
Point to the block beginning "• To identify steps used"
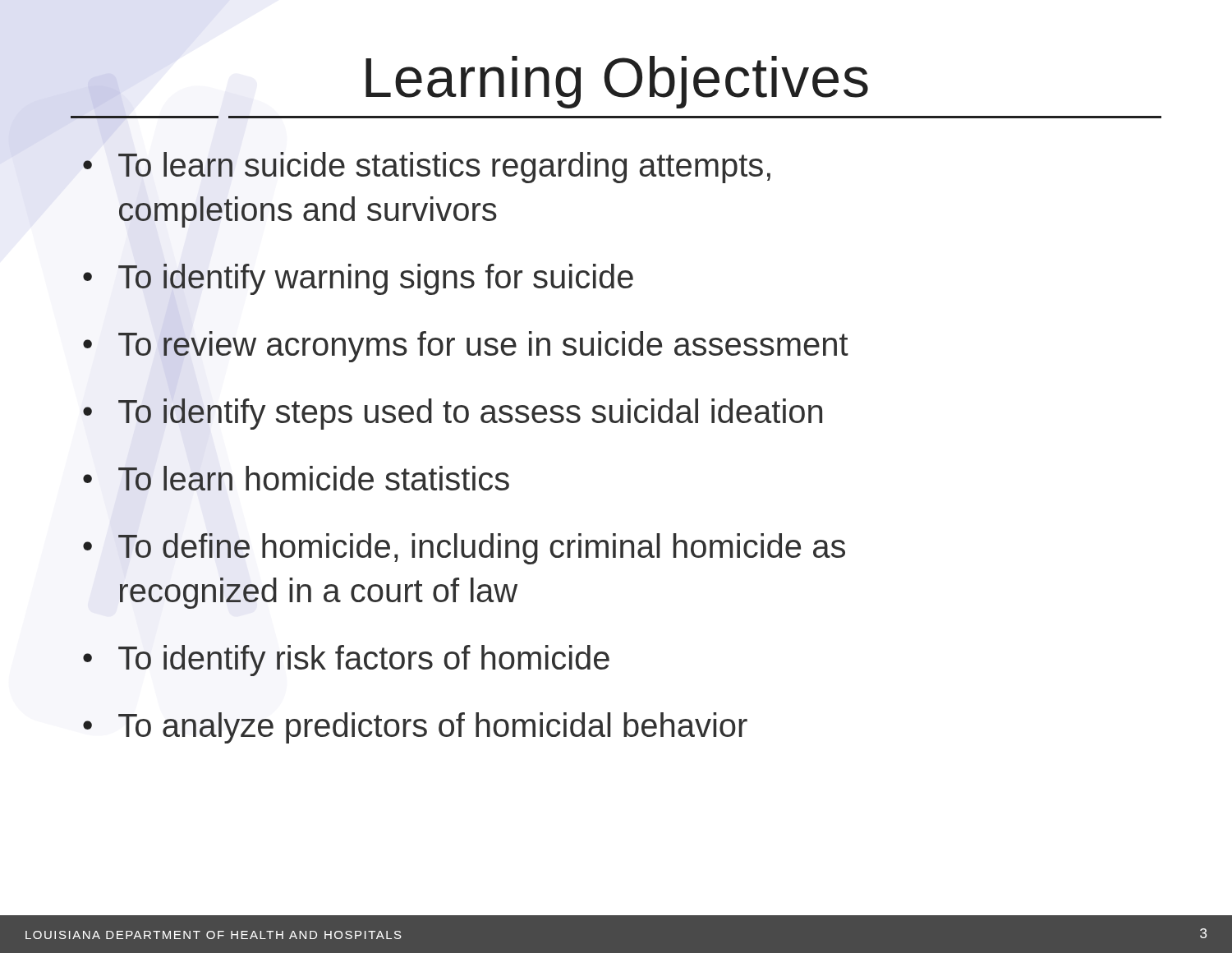coord(453,412)
